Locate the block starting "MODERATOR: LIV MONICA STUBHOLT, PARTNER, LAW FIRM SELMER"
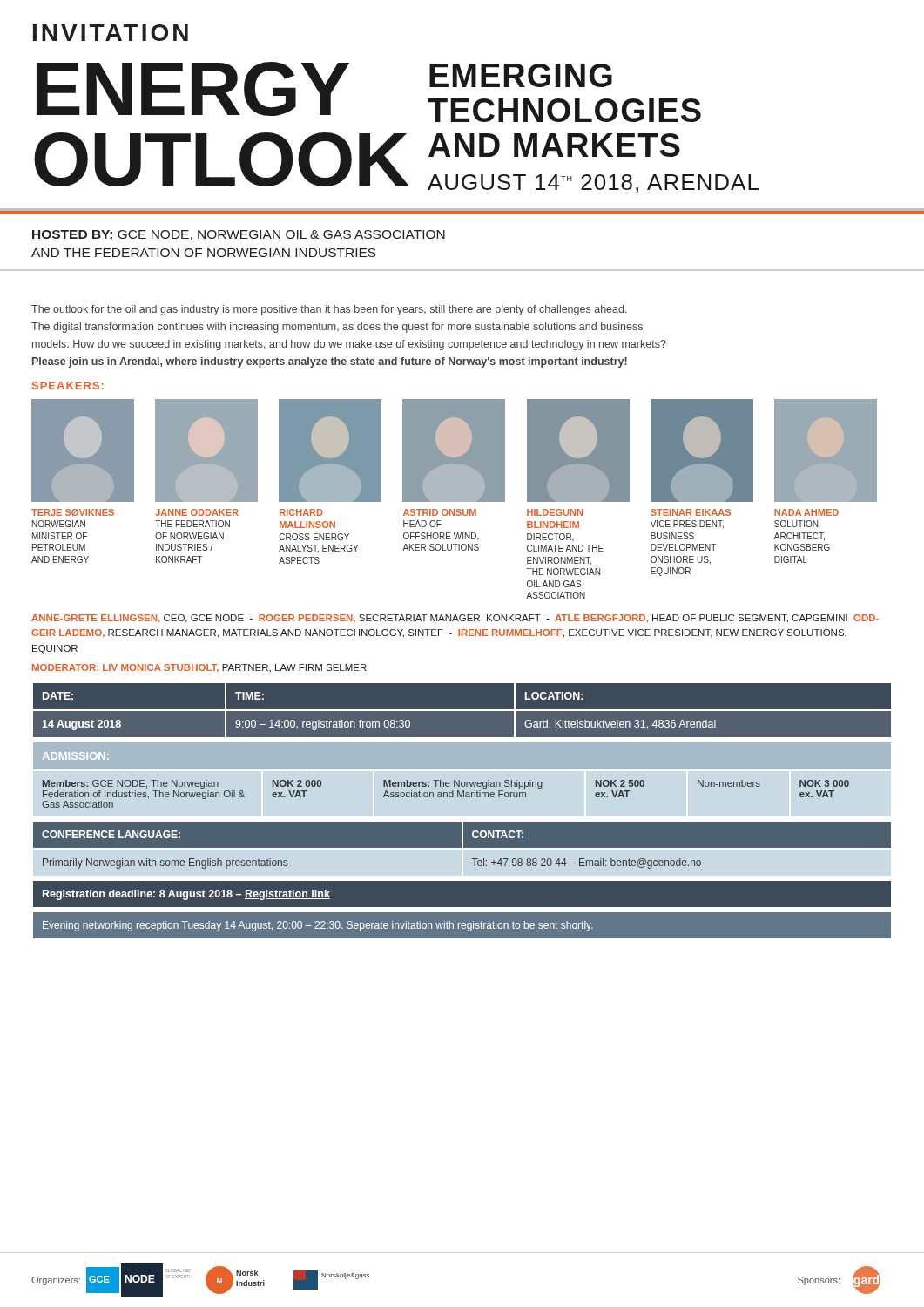924x1307 pixels. coord(199,667)
